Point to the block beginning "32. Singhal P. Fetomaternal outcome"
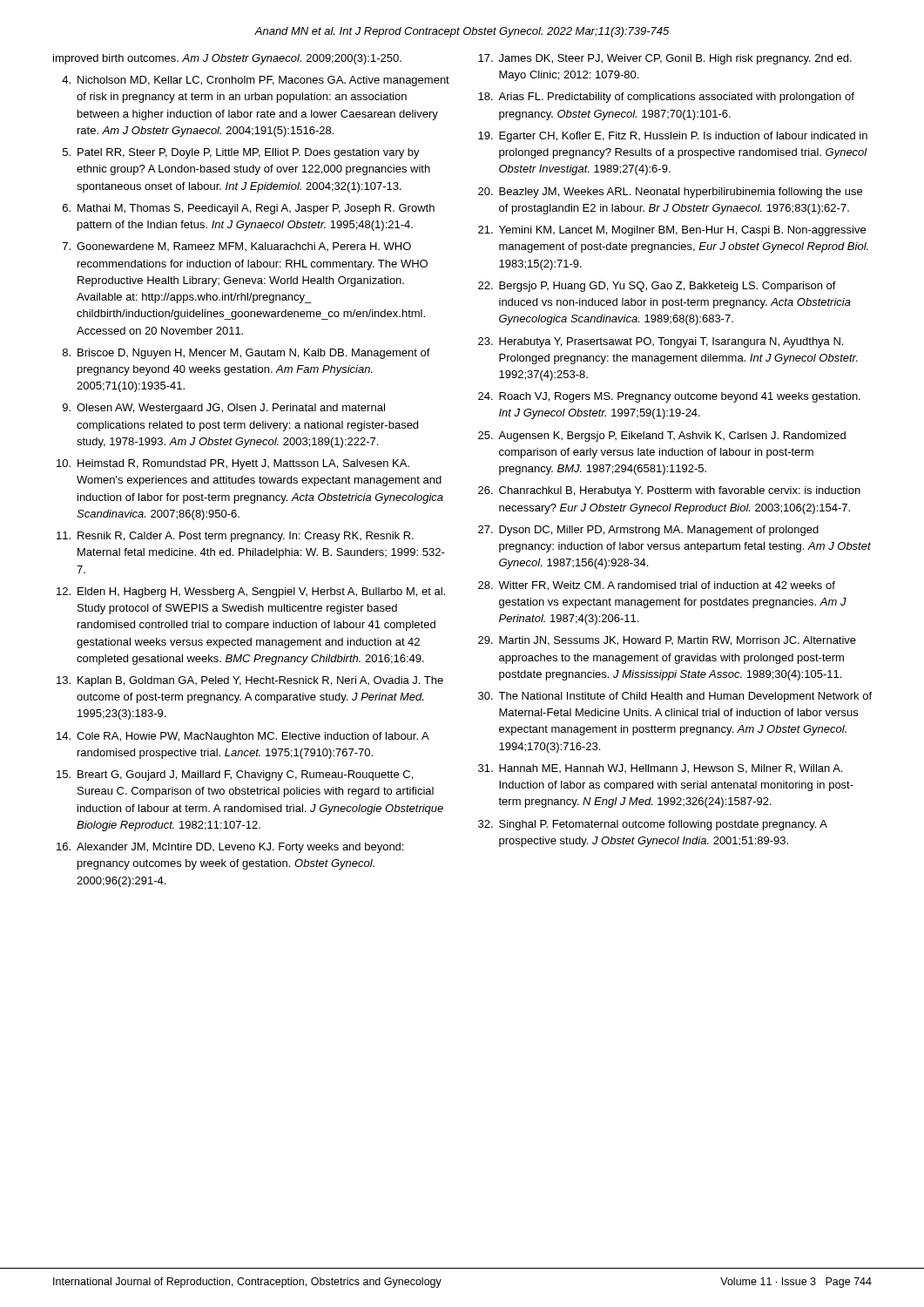 673,832
